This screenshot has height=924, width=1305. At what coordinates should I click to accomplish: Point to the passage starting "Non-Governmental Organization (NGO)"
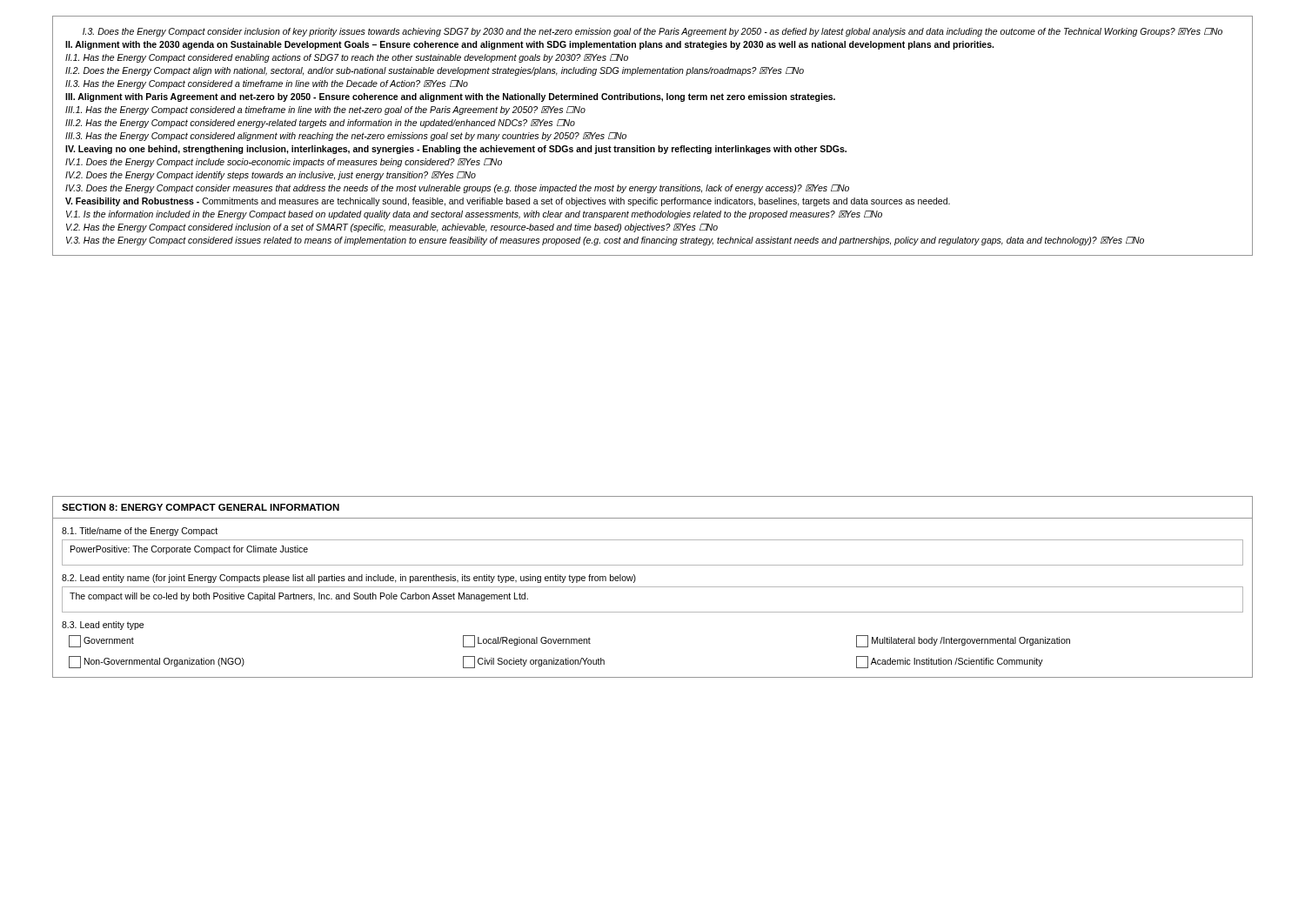pyautogui.click(x=157, y=662)
